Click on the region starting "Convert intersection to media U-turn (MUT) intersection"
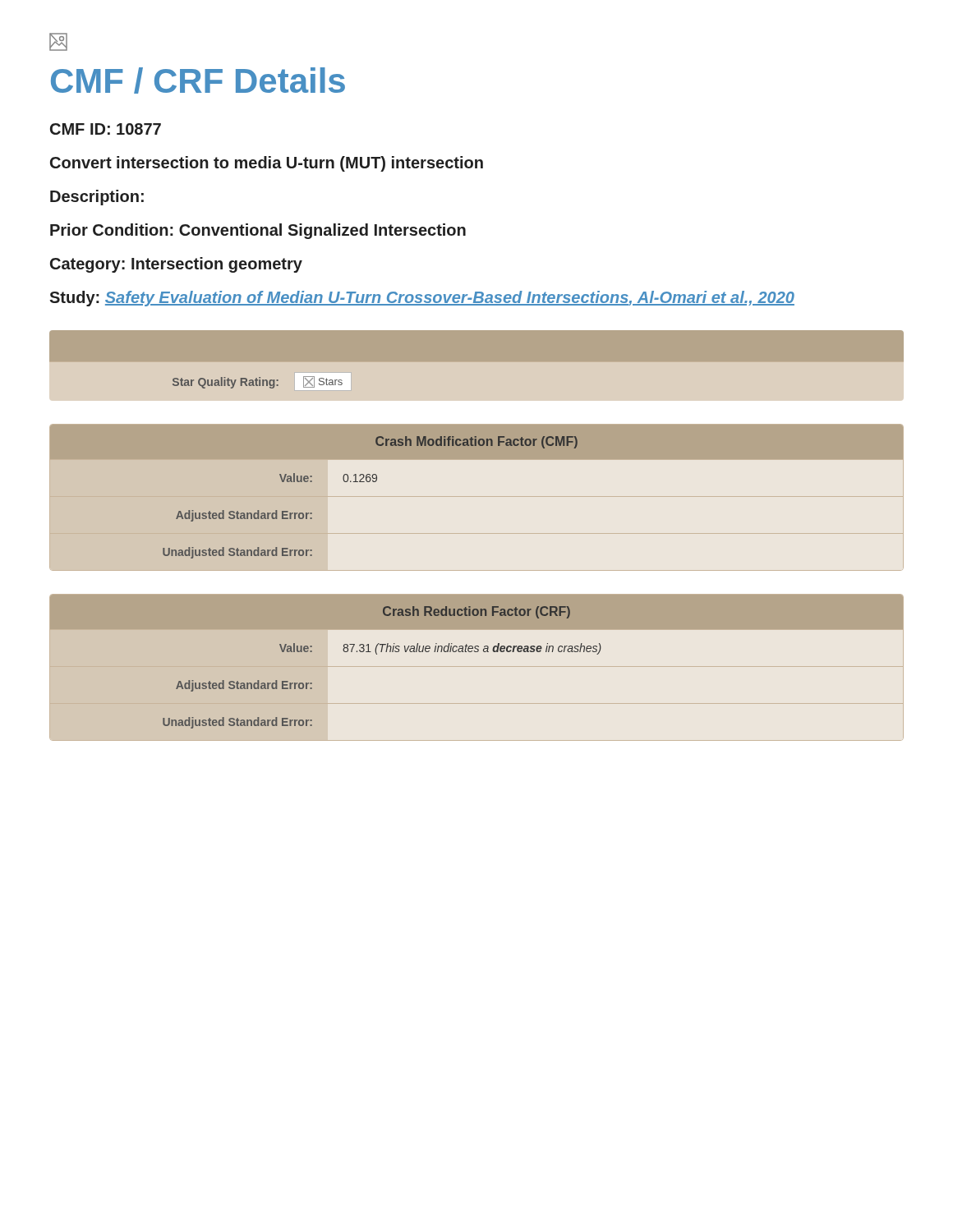This screenshot has height=1232, width=953. 267,163
